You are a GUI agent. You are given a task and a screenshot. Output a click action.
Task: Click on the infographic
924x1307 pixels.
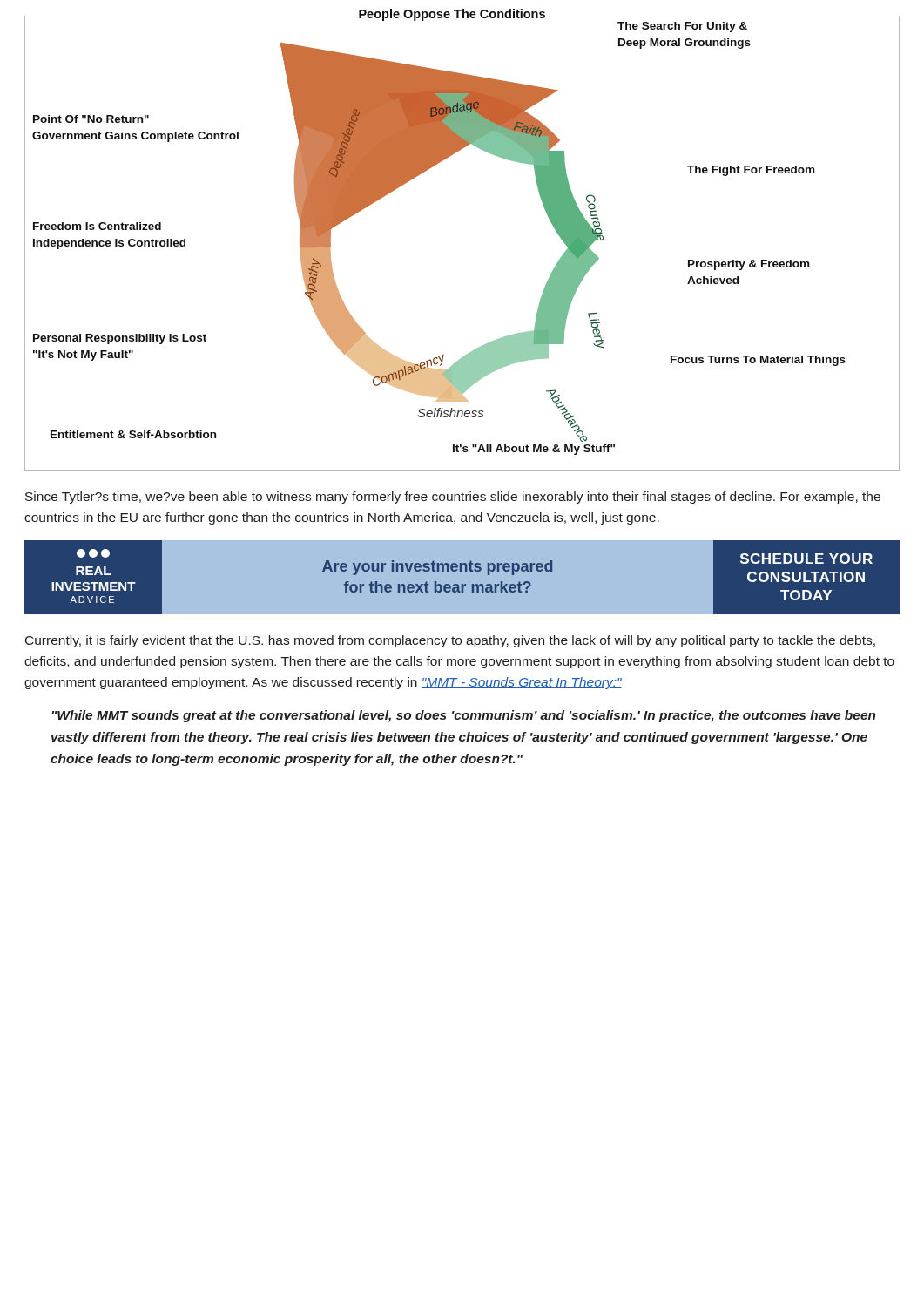pos(462,577)
